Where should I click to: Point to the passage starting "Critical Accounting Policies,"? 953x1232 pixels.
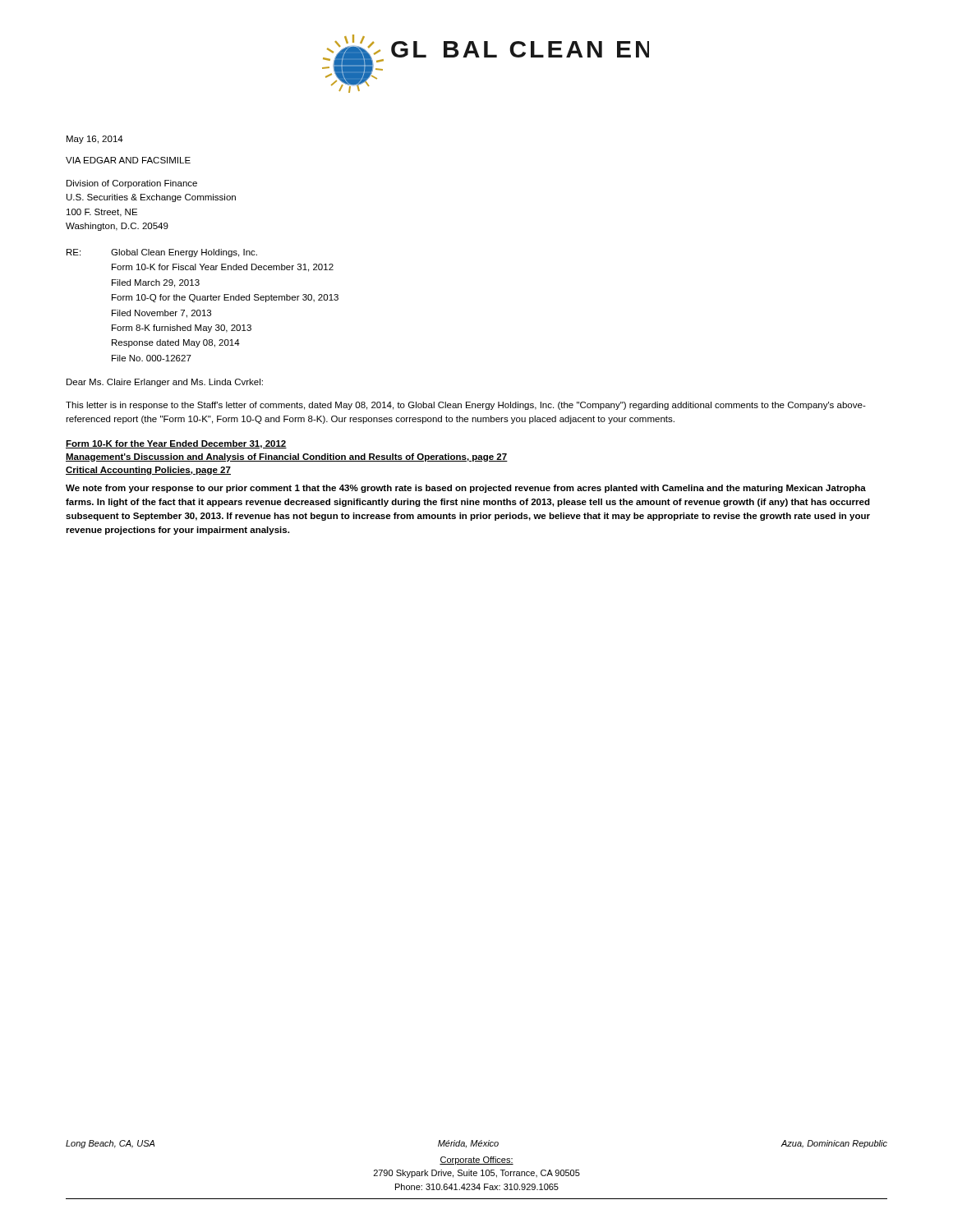(148, 470)
